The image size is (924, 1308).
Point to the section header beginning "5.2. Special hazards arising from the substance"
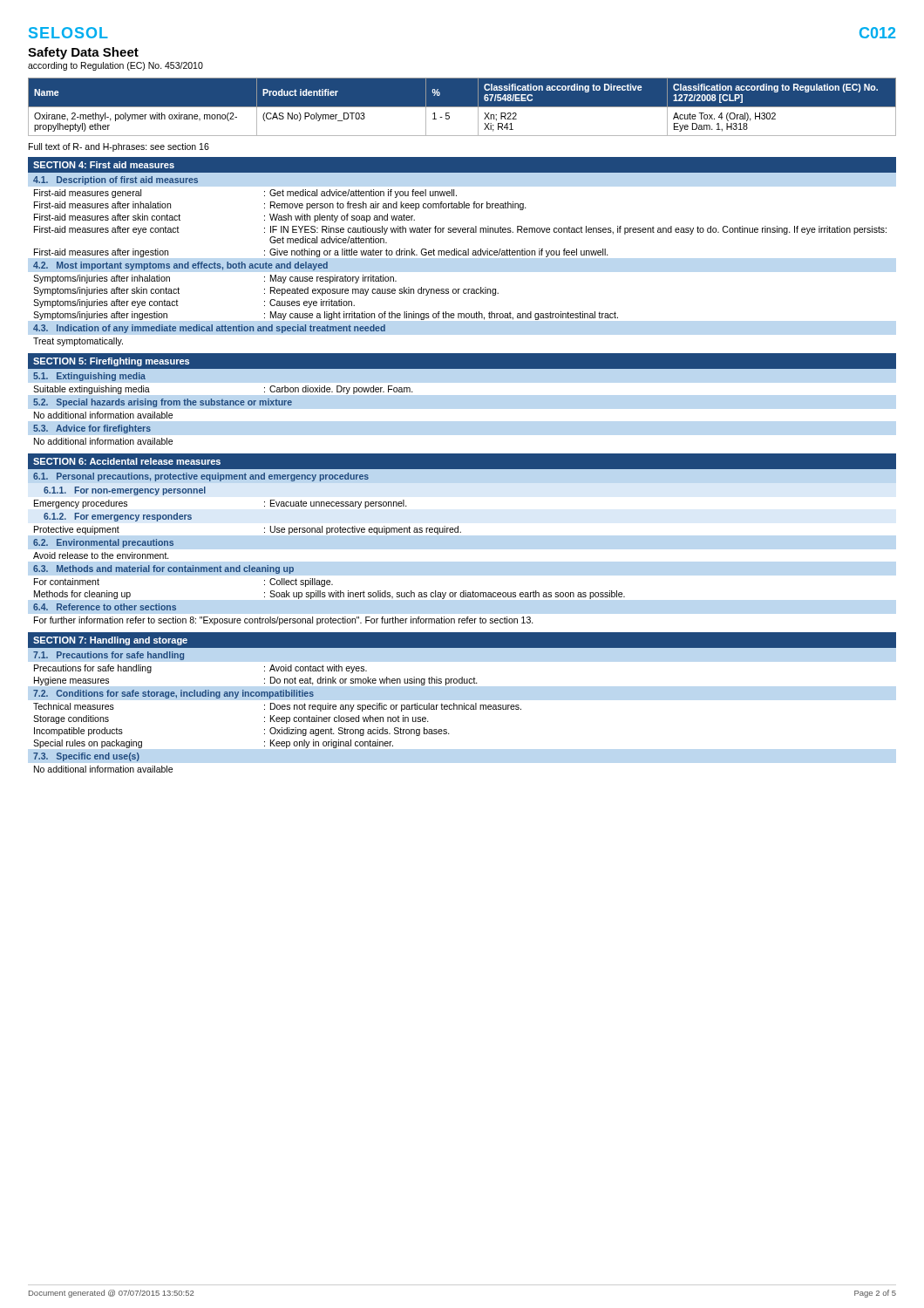(163, 402)
